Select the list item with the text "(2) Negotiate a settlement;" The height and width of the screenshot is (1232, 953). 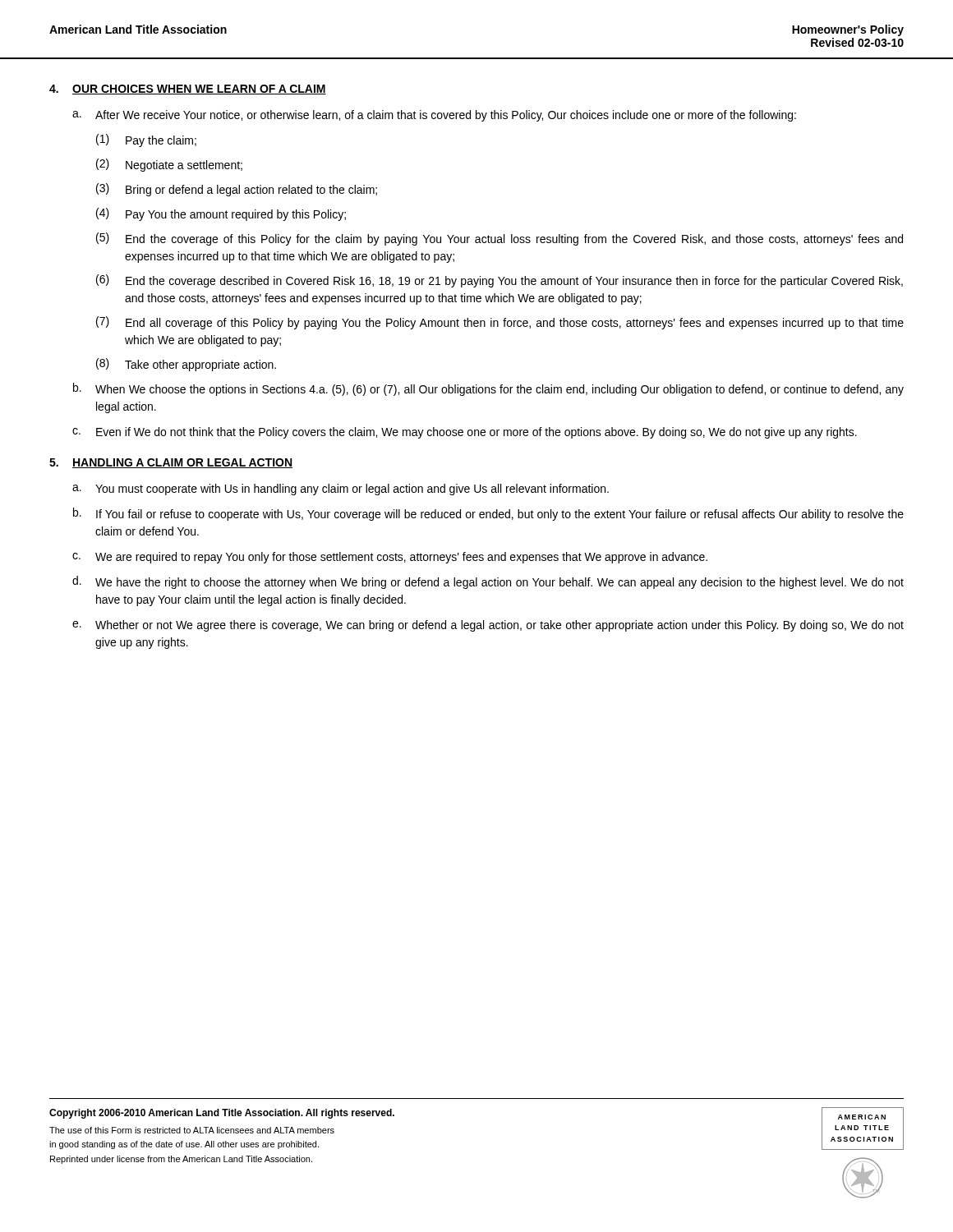click(169, 165)
